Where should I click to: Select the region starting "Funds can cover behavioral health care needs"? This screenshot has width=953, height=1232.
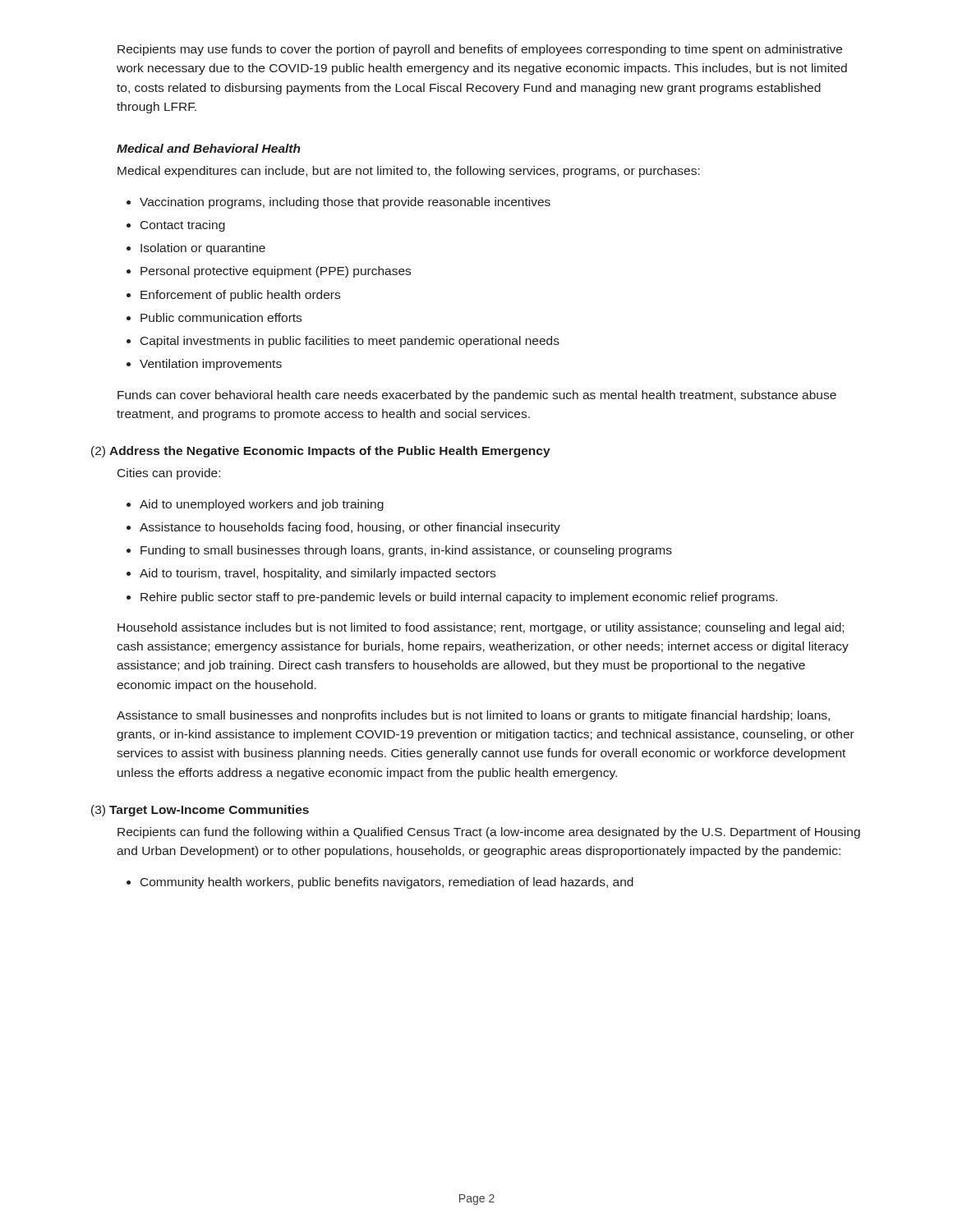pyautogui.click(x=490, y=404)
